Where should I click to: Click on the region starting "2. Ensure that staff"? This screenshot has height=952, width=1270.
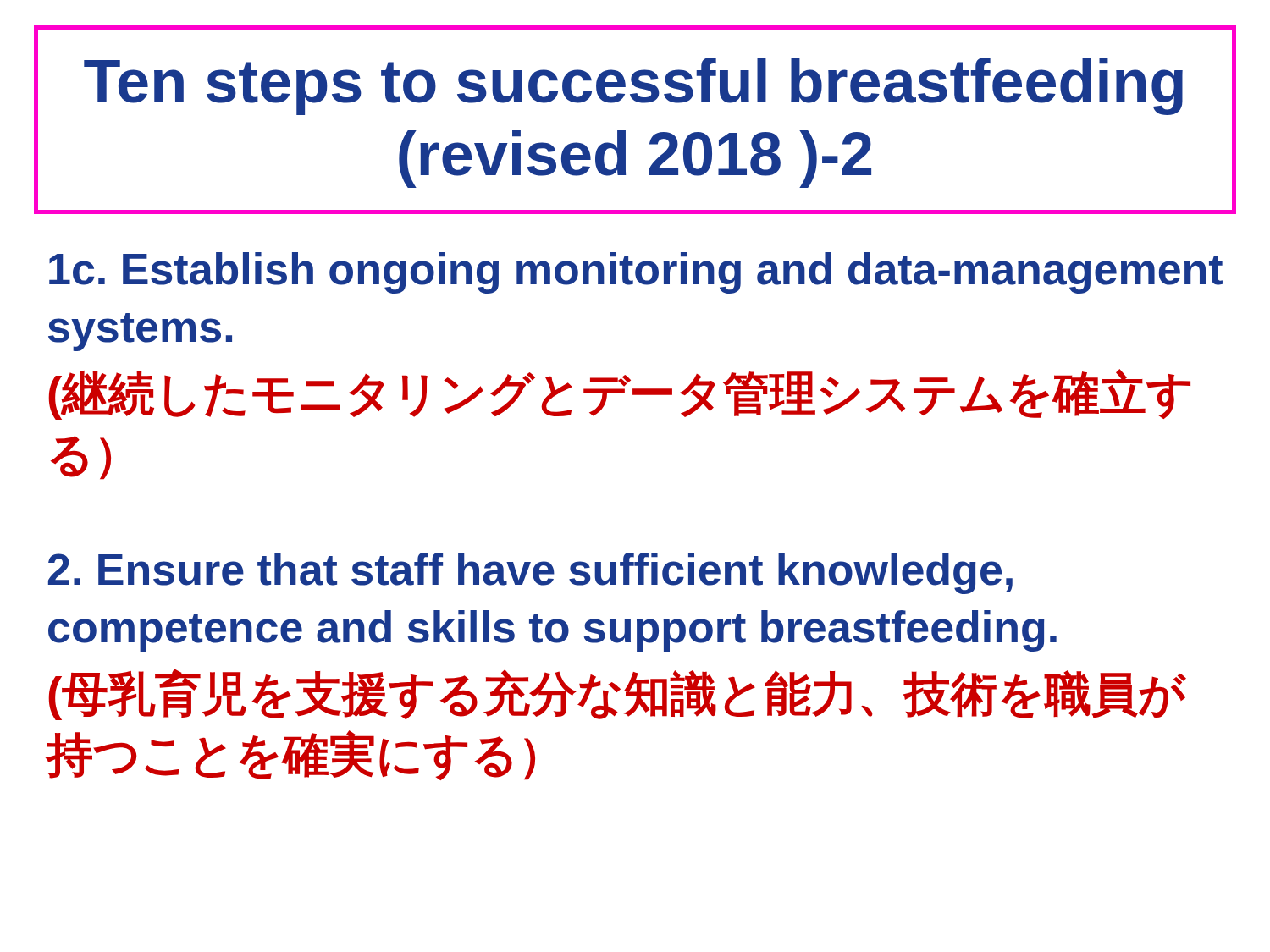click(635, 664)
